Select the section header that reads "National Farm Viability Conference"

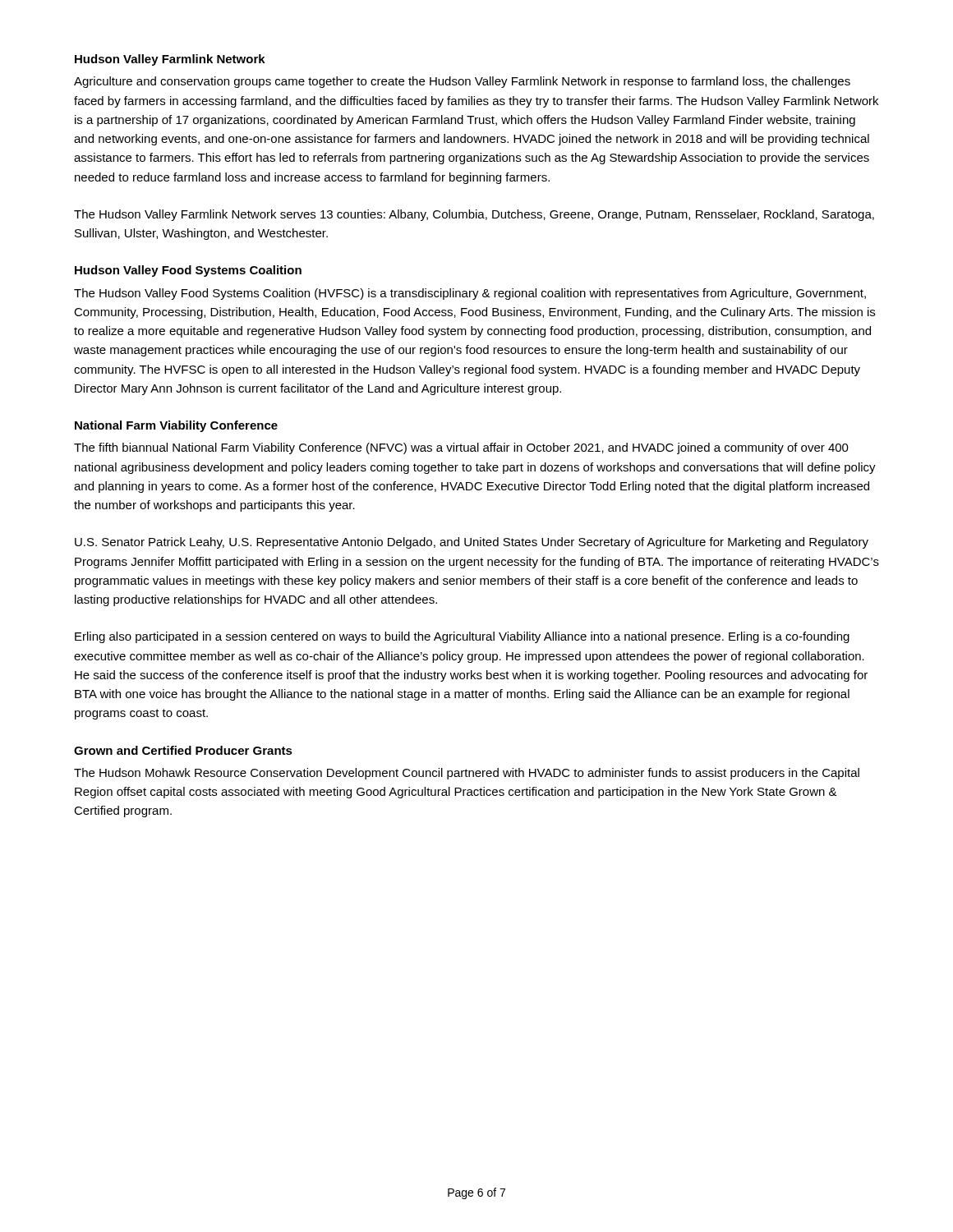click(x=176, y=425)
